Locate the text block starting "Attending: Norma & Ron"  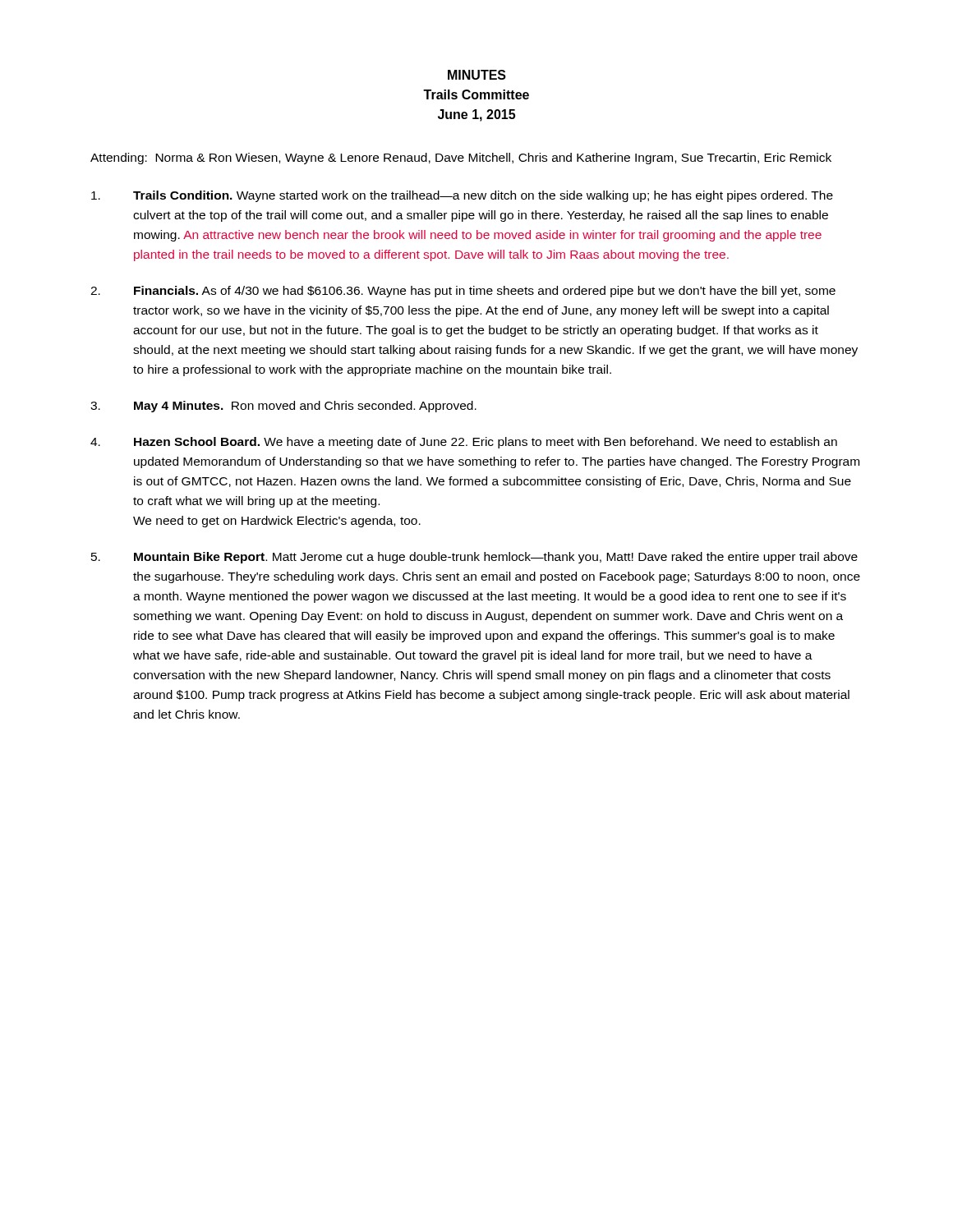pyautogui.click(x=461, y=157)
